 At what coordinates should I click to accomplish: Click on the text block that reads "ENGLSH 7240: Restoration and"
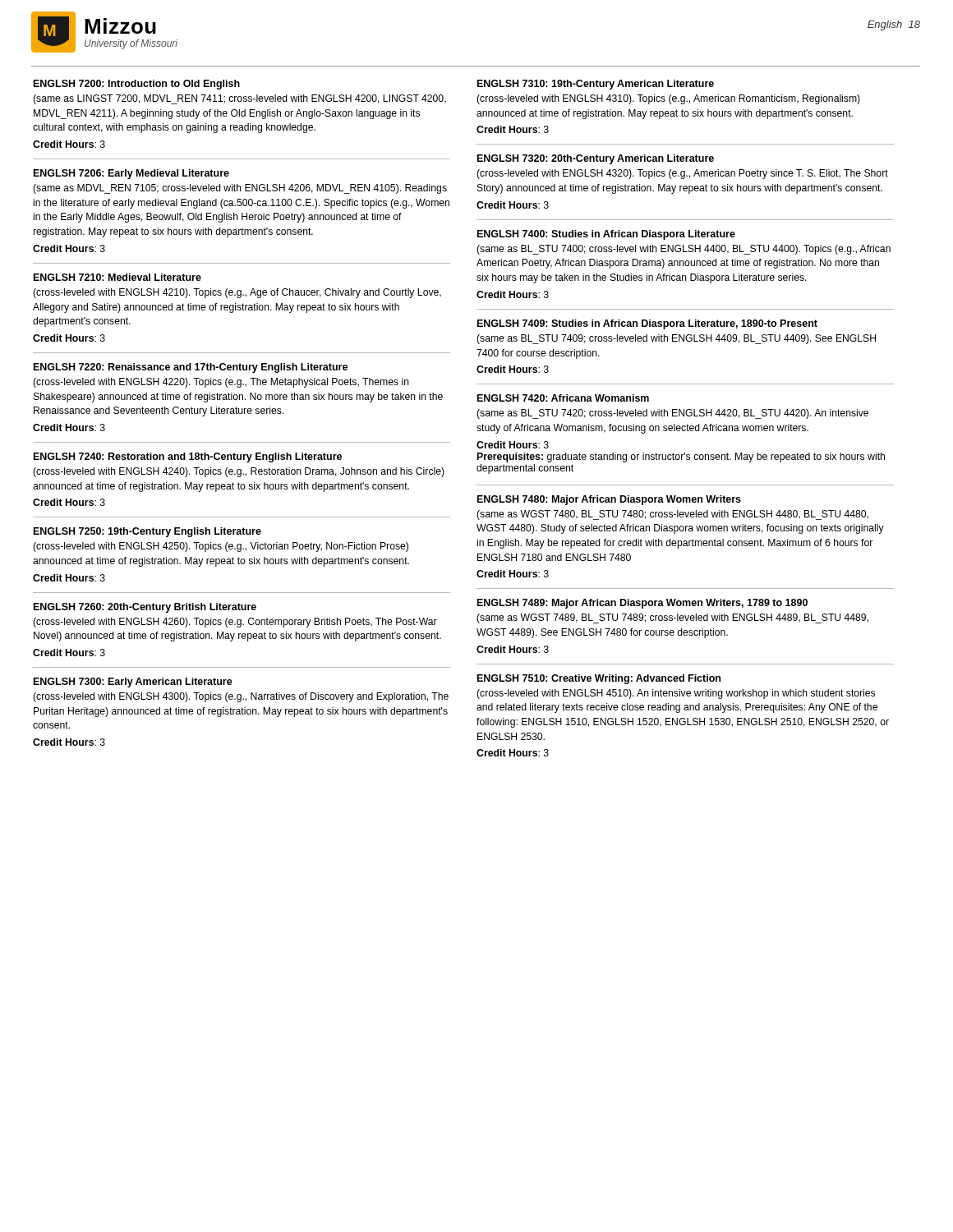(242, 480)
